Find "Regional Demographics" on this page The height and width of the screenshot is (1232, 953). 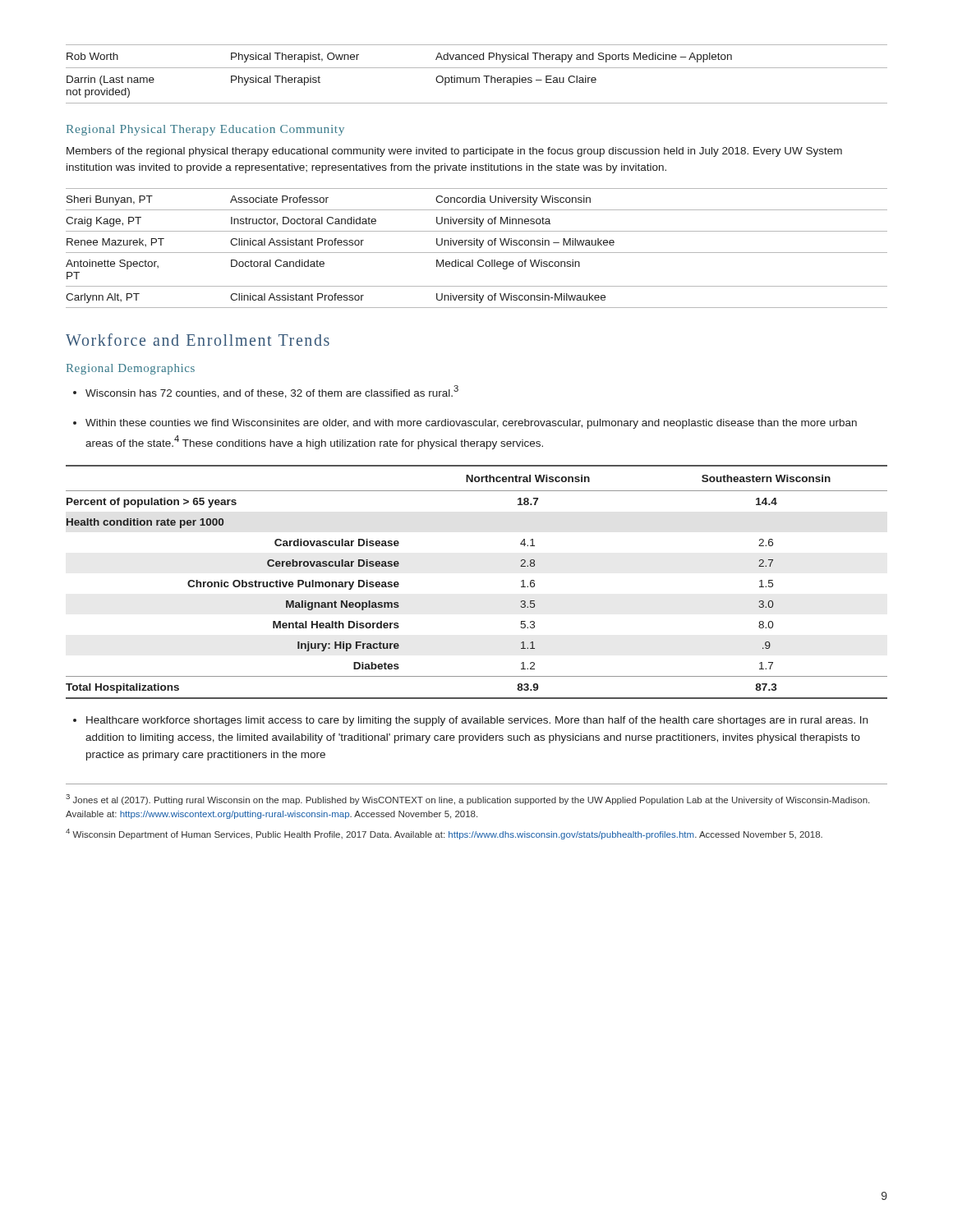pos(131,369)
